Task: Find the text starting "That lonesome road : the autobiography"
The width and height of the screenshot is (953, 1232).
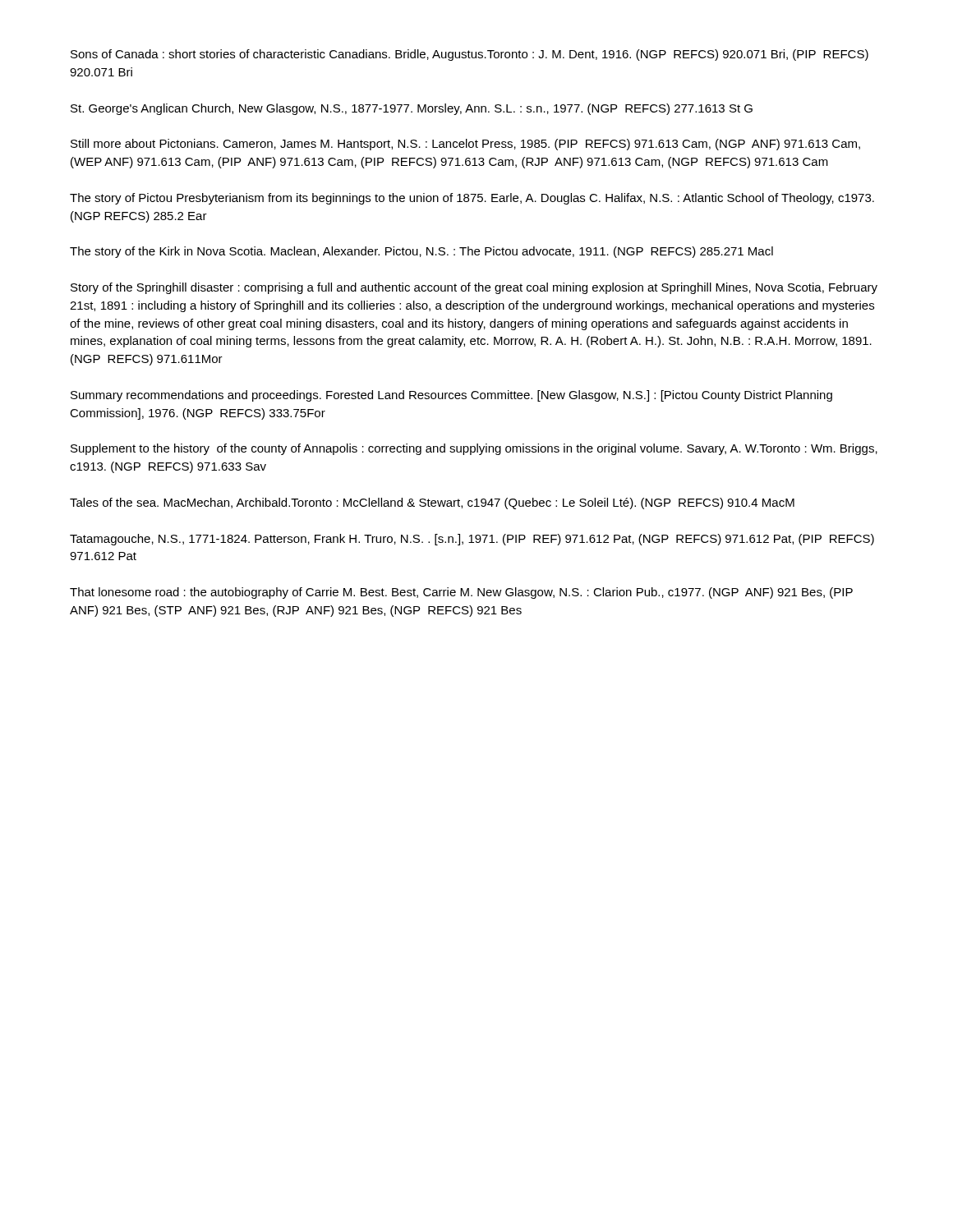Action: [463, 601]
